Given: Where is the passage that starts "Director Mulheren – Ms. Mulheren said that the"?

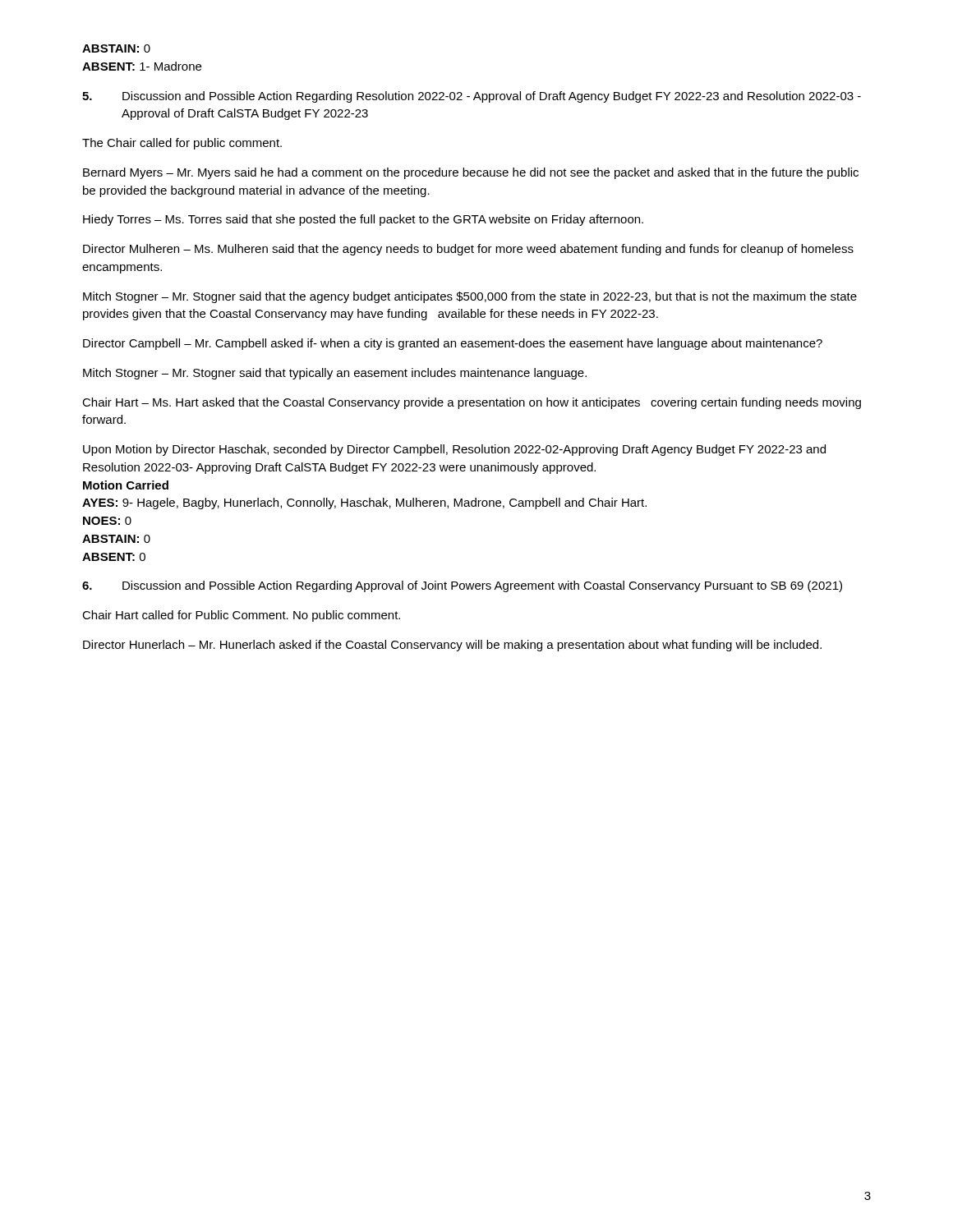Looking at the screenshot, I should 468,257.
